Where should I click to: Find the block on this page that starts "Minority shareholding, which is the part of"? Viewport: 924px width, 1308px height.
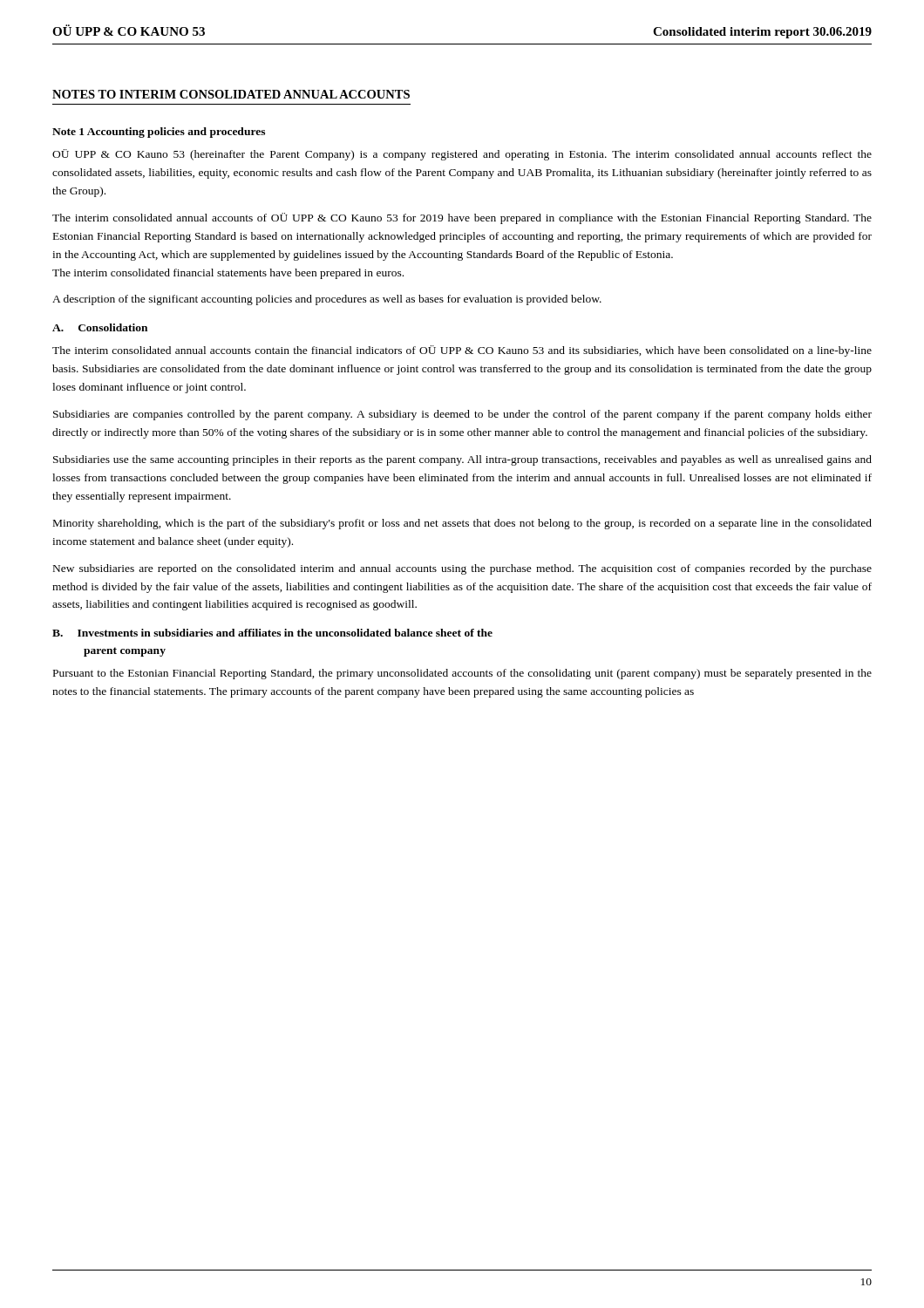(x=462, y=532)
